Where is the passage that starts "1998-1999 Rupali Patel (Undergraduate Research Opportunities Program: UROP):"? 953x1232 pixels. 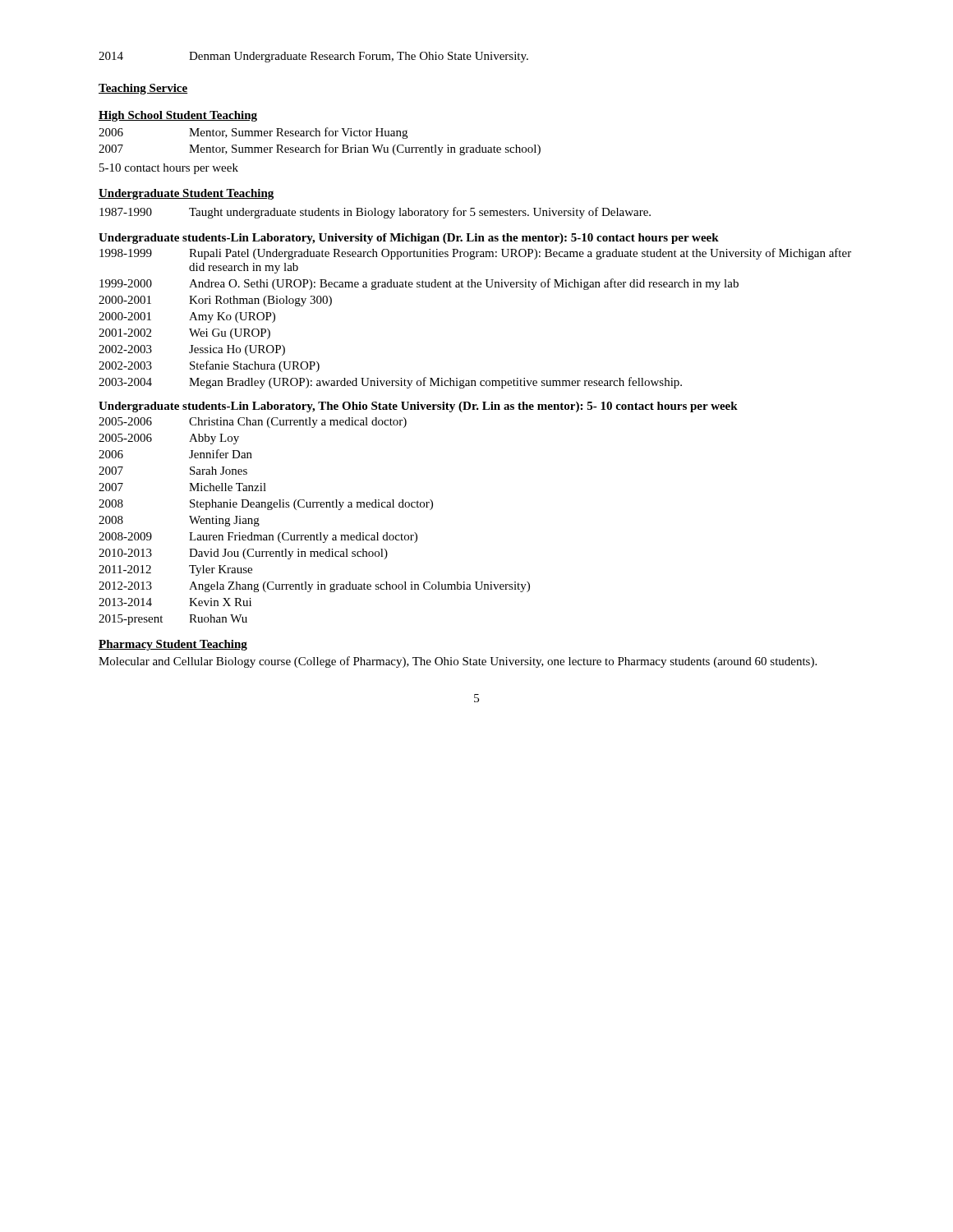(x=476, y=260)
